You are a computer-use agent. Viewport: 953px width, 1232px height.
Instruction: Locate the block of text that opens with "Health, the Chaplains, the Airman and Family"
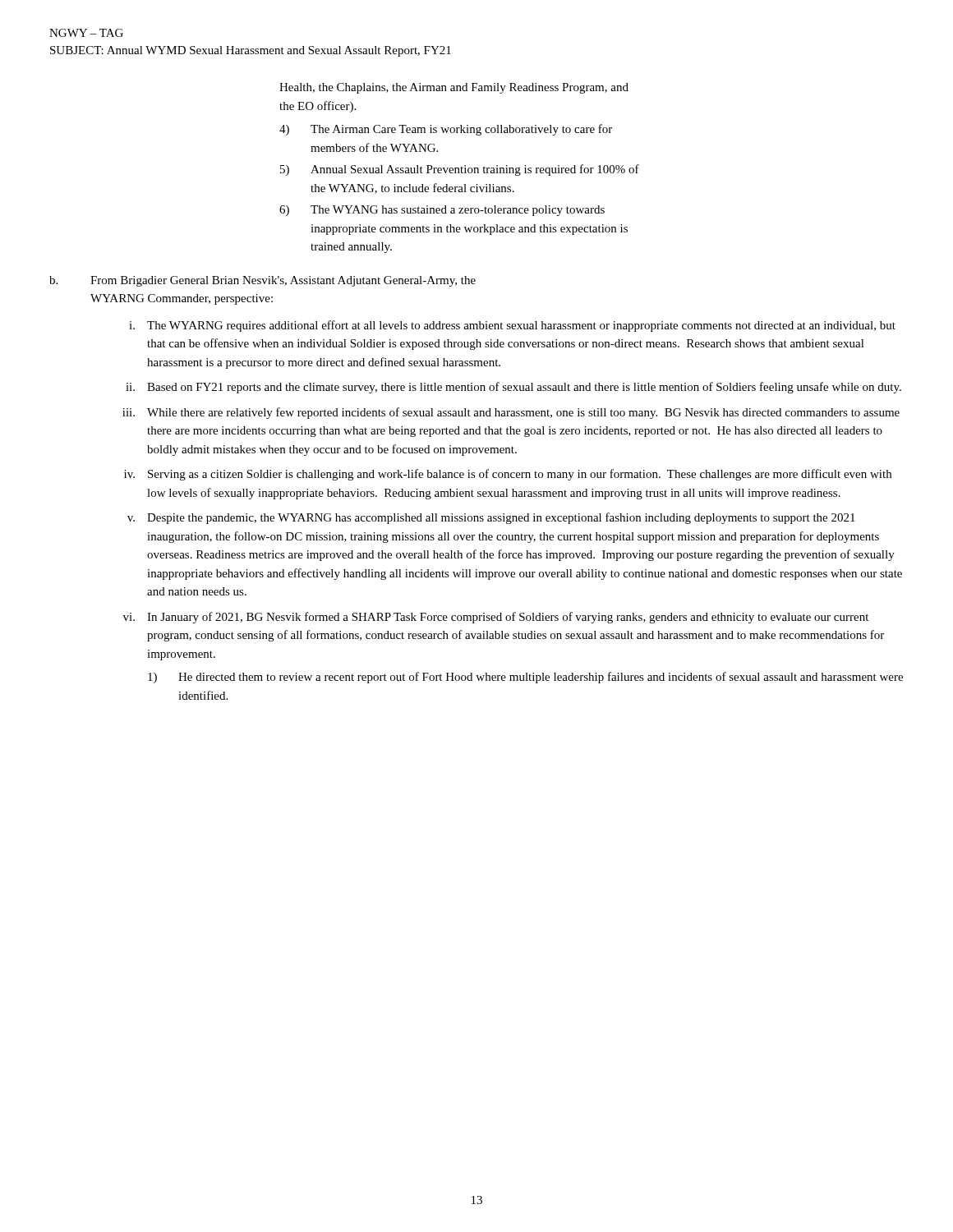tap(454, 96)
